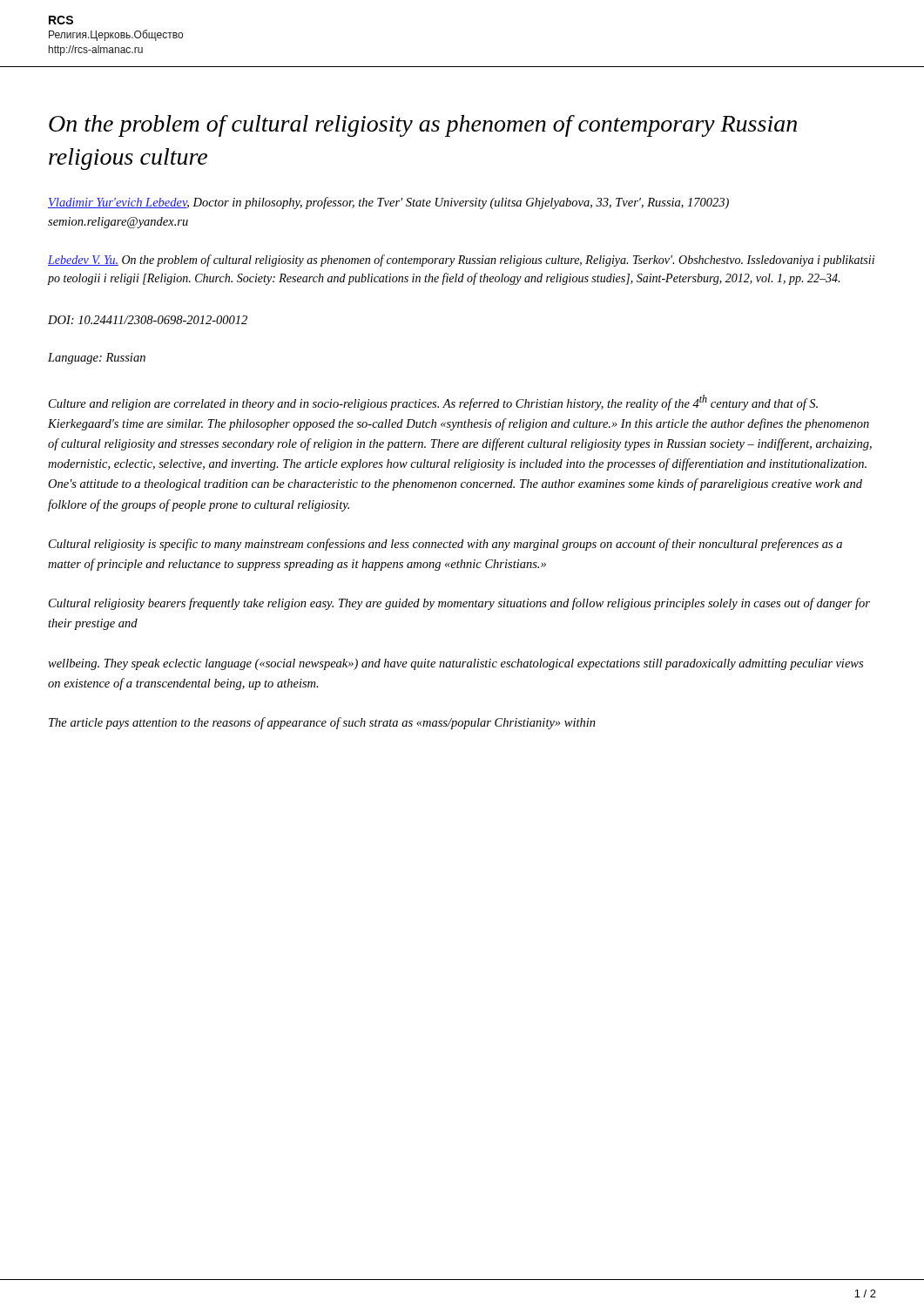
Task: Locate the text block starting "Lebedev V. Yu. On the problem of cultural"
Action: (x=461, y=269)
